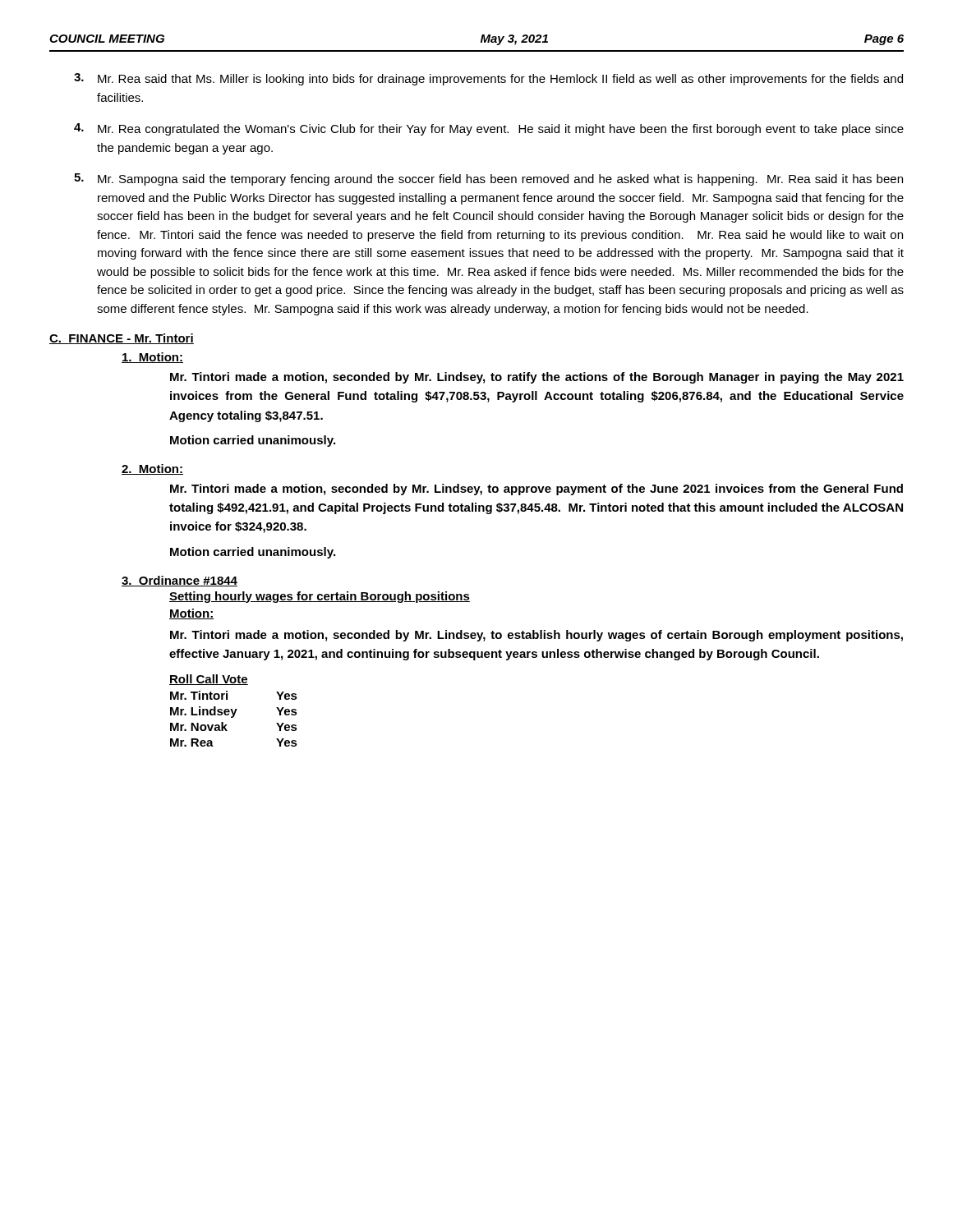Click on the table containing "Mr. Rea"
953x1232 pixels.
pos(536,710)
